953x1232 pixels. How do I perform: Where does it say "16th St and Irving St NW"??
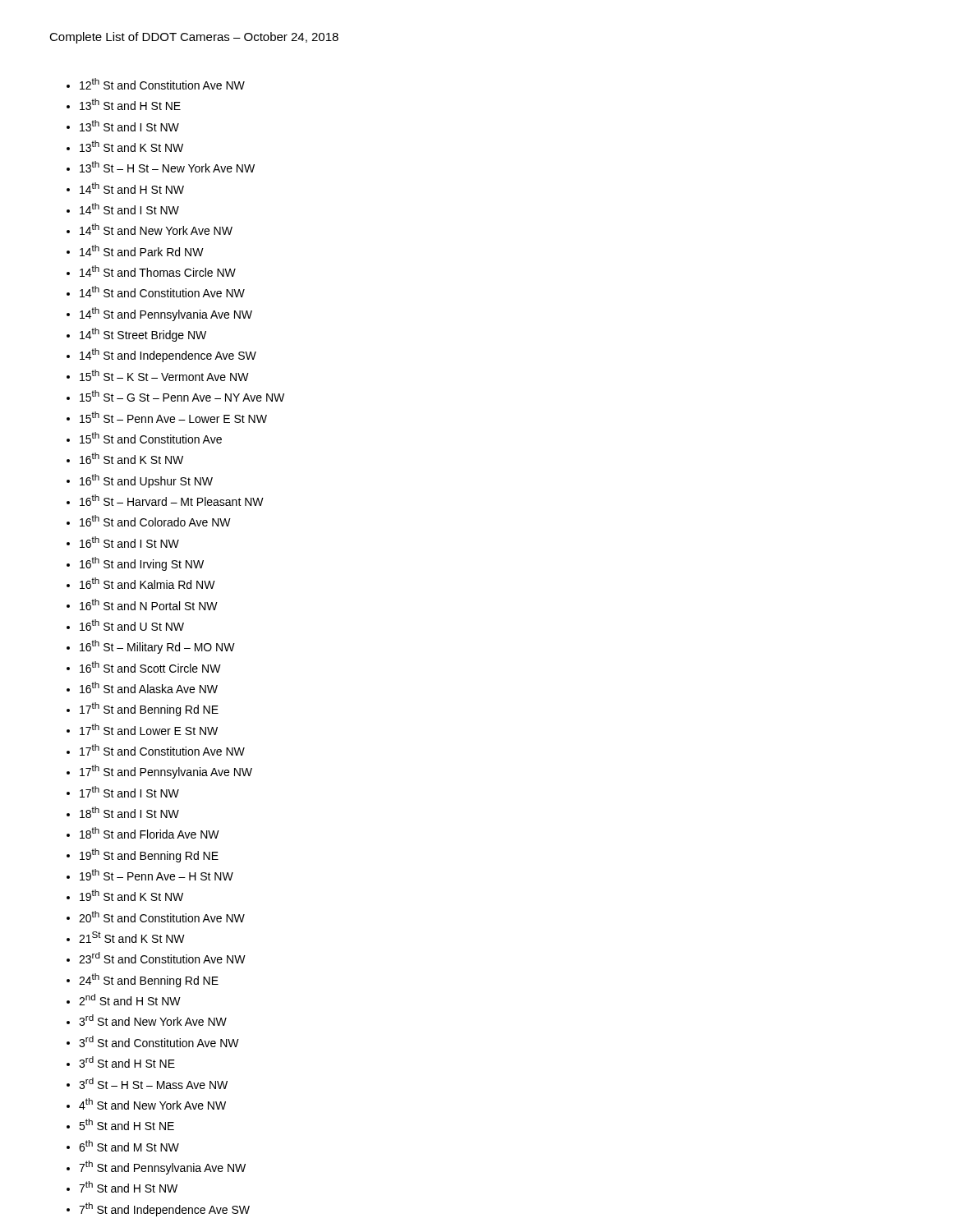[x=141, y=562]
